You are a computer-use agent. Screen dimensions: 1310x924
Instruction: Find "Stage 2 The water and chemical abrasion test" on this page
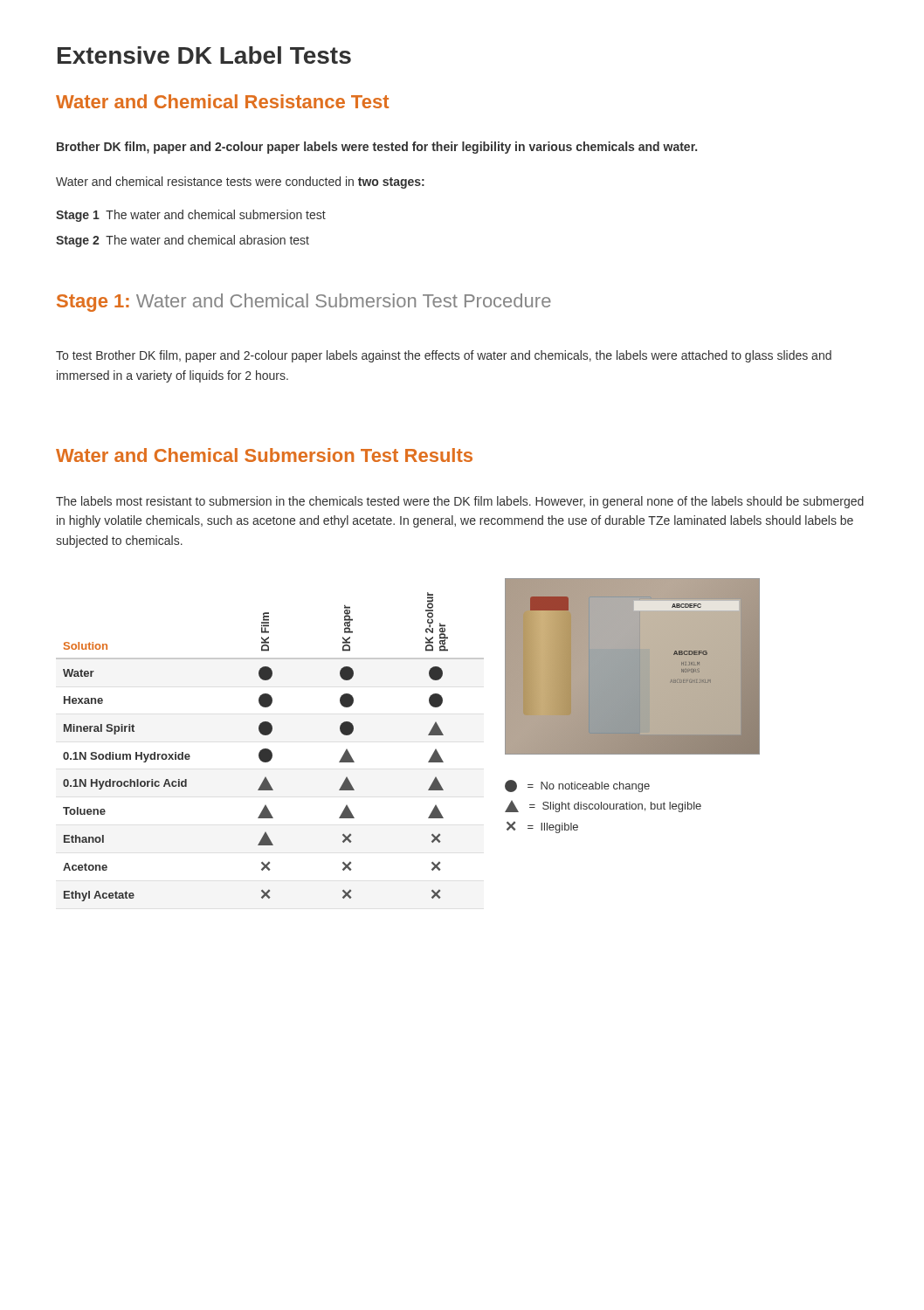tap(183, 241)
